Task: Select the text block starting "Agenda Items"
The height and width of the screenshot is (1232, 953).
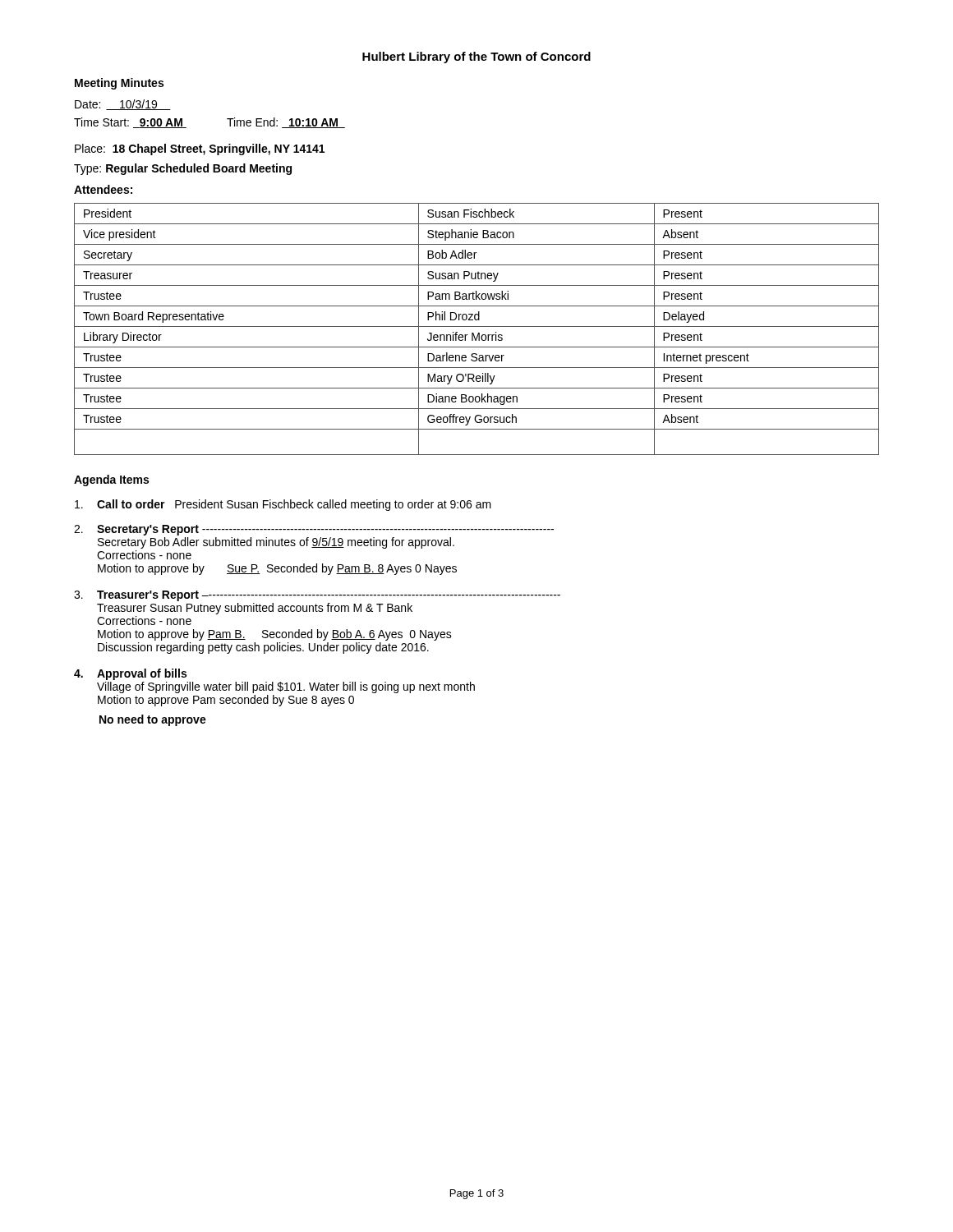Action: pos(112,480)
